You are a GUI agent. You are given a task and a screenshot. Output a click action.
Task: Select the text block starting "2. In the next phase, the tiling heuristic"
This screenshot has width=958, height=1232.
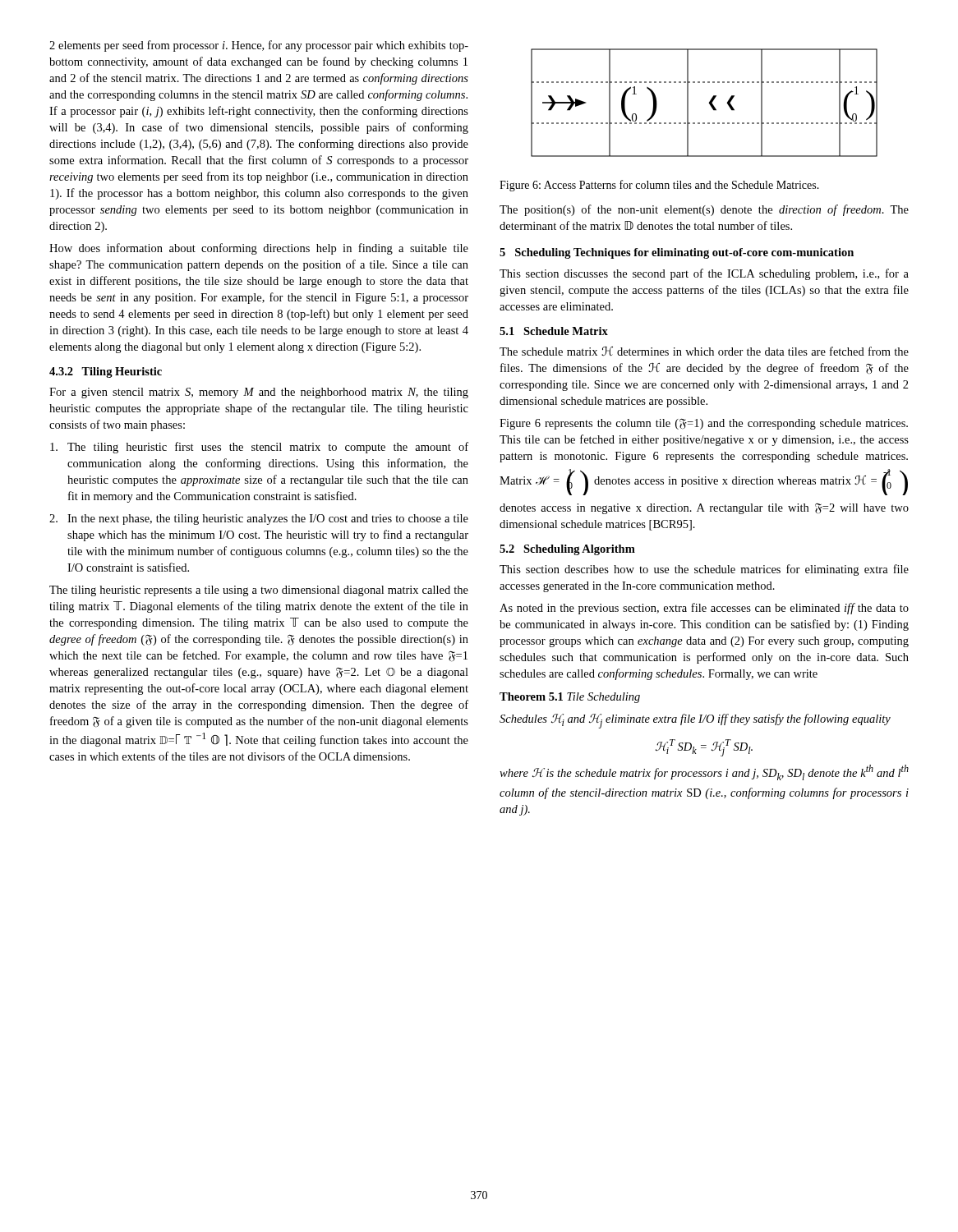259,543
